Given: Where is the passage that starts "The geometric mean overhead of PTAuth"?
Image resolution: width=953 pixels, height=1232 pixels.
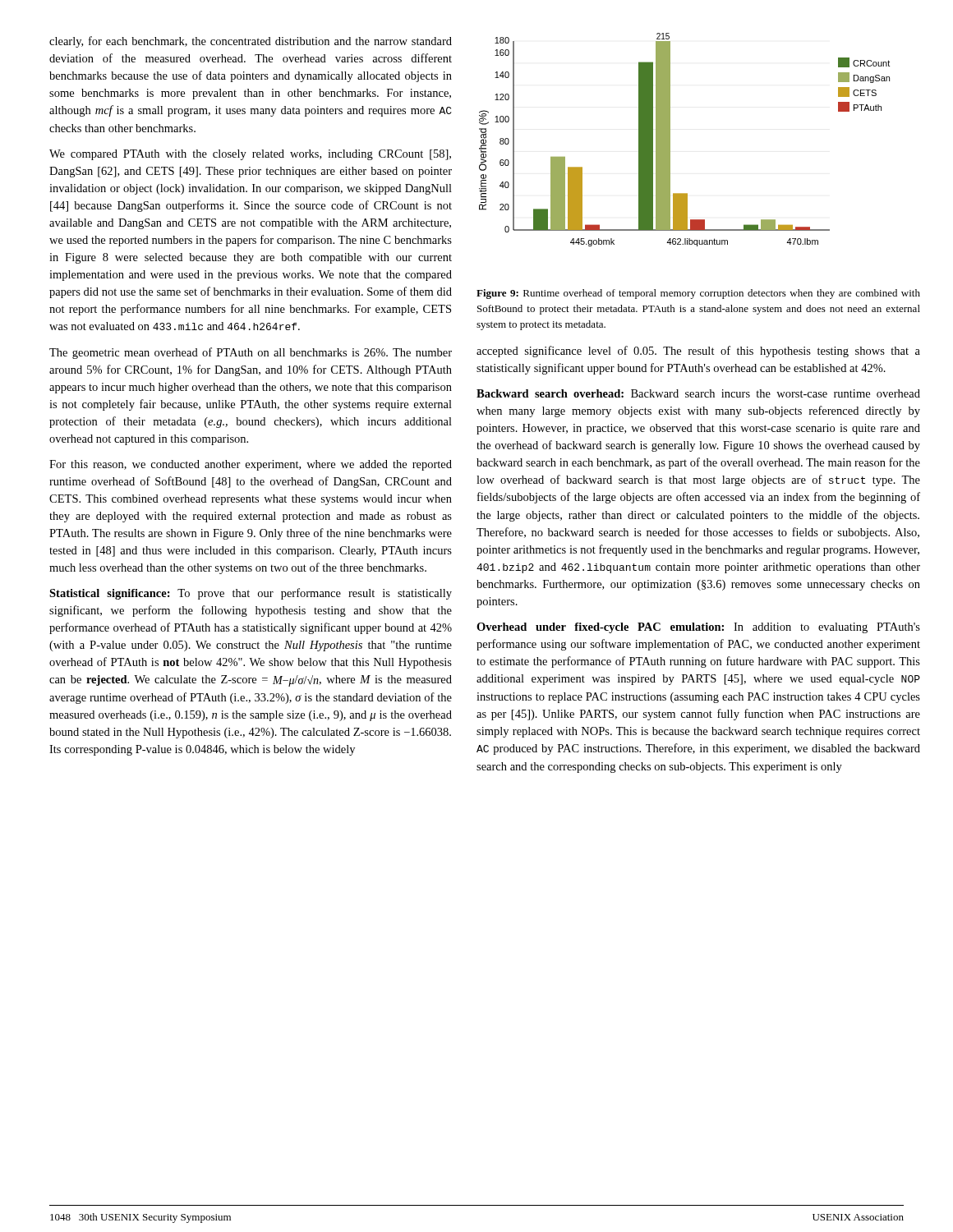Looking at the screenshot, I should pyautogui.click(x=251, y=396).
